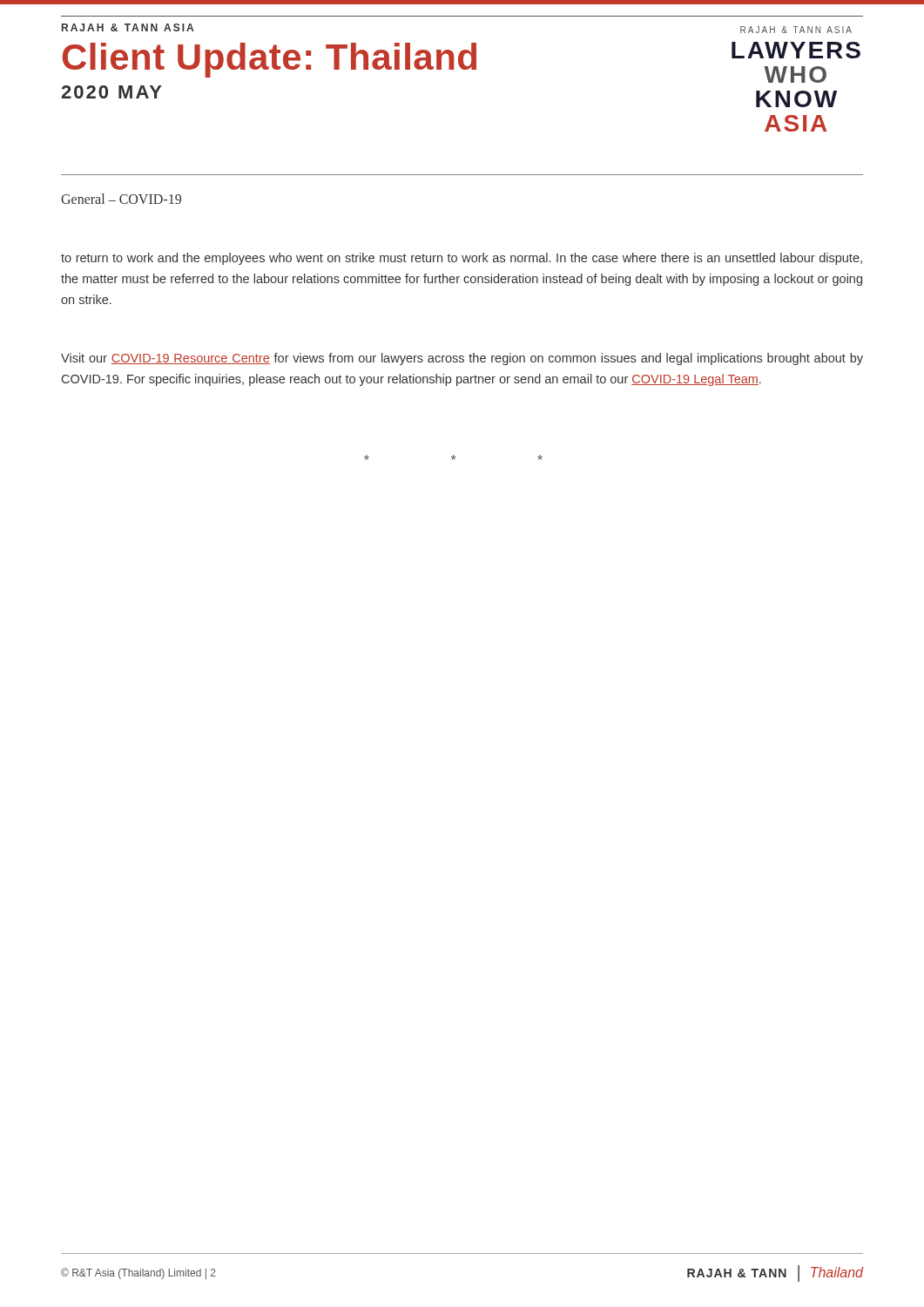The image size is (924, 1307).
Task: Point to the passage starting "to return to"
Action: click(462, 279)
